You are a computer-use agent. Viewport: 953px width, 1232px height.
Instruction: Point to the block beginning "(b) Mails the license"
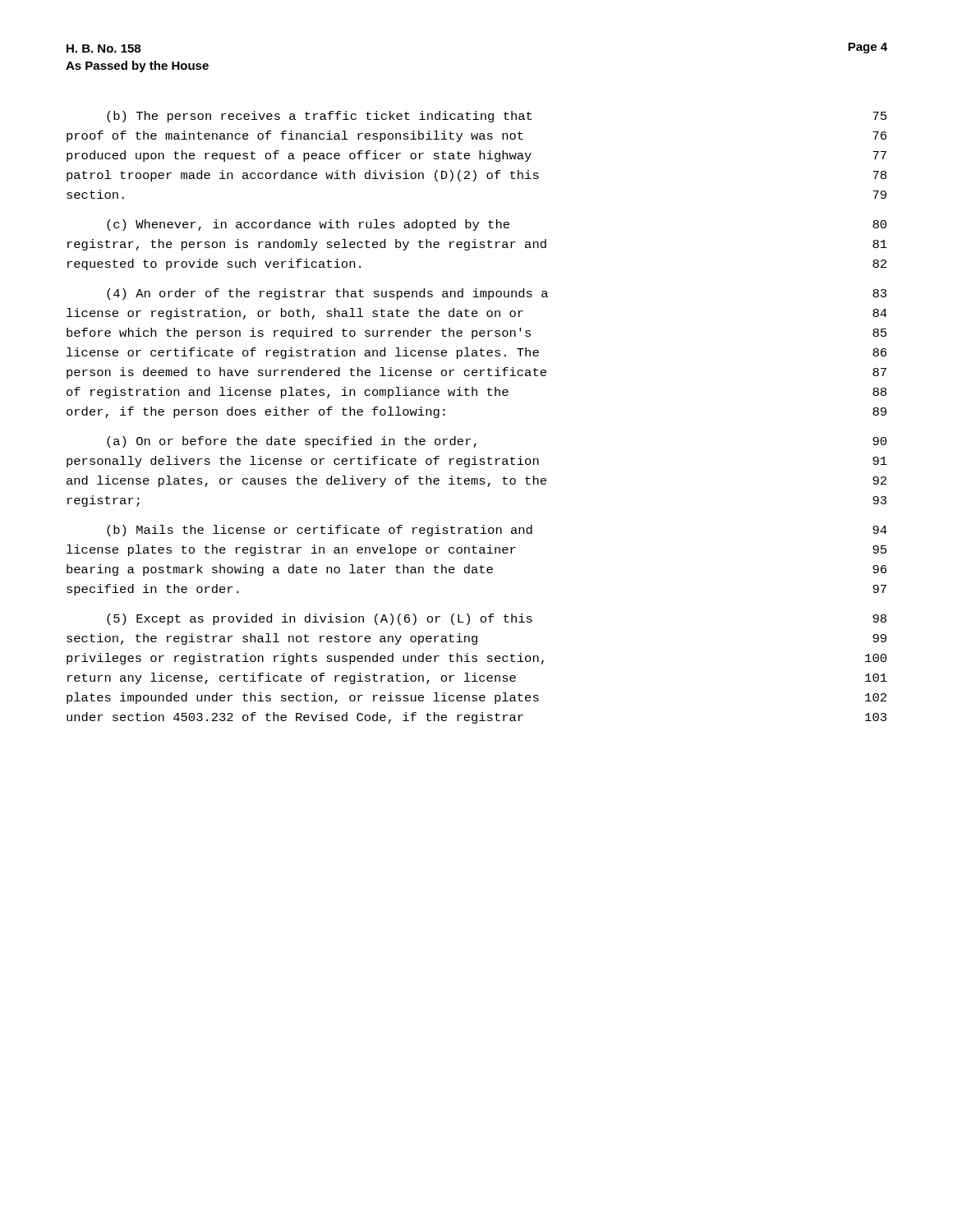(x=476, y=560)
